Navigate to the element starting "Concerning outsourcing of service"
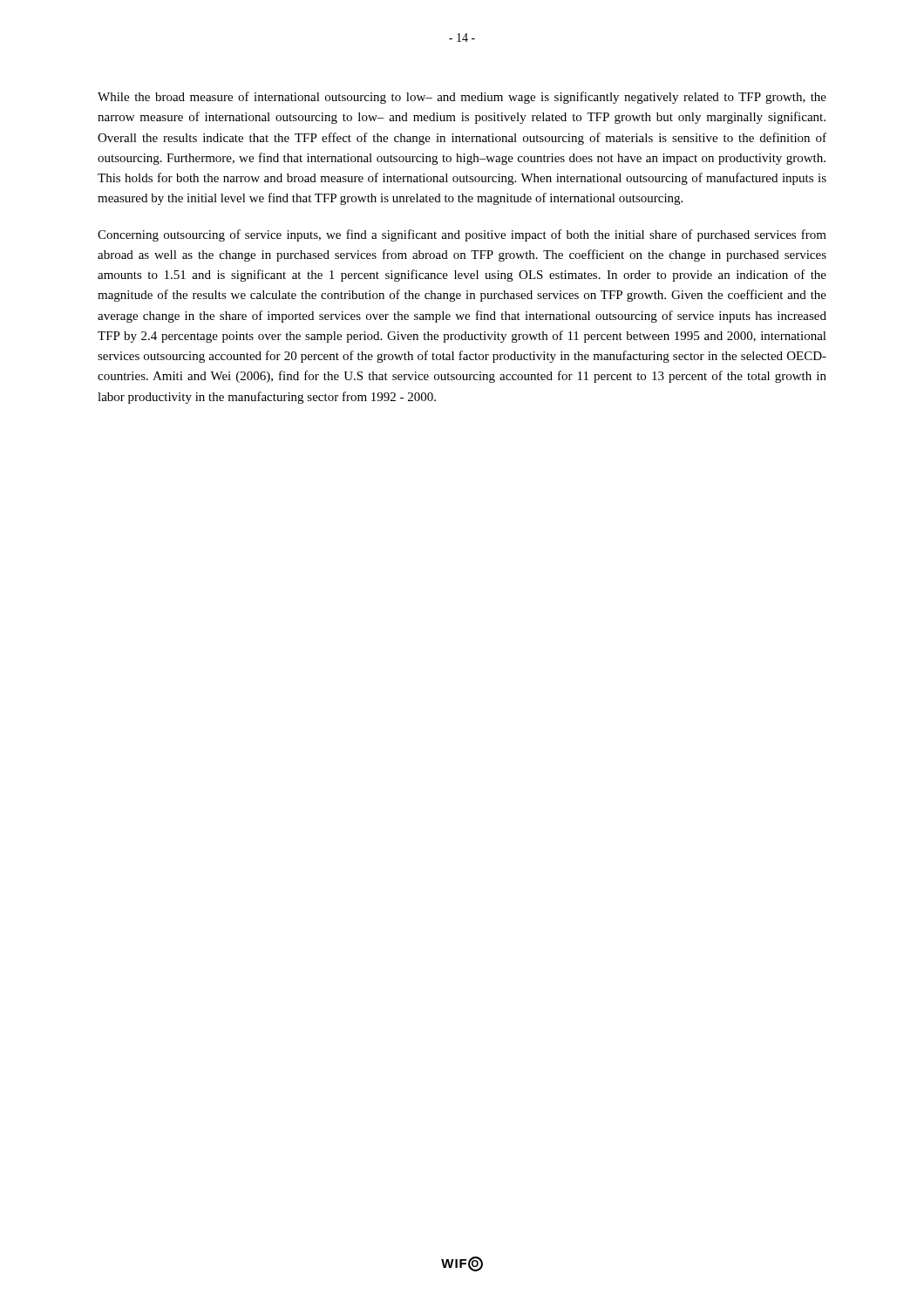 [462, 315]
